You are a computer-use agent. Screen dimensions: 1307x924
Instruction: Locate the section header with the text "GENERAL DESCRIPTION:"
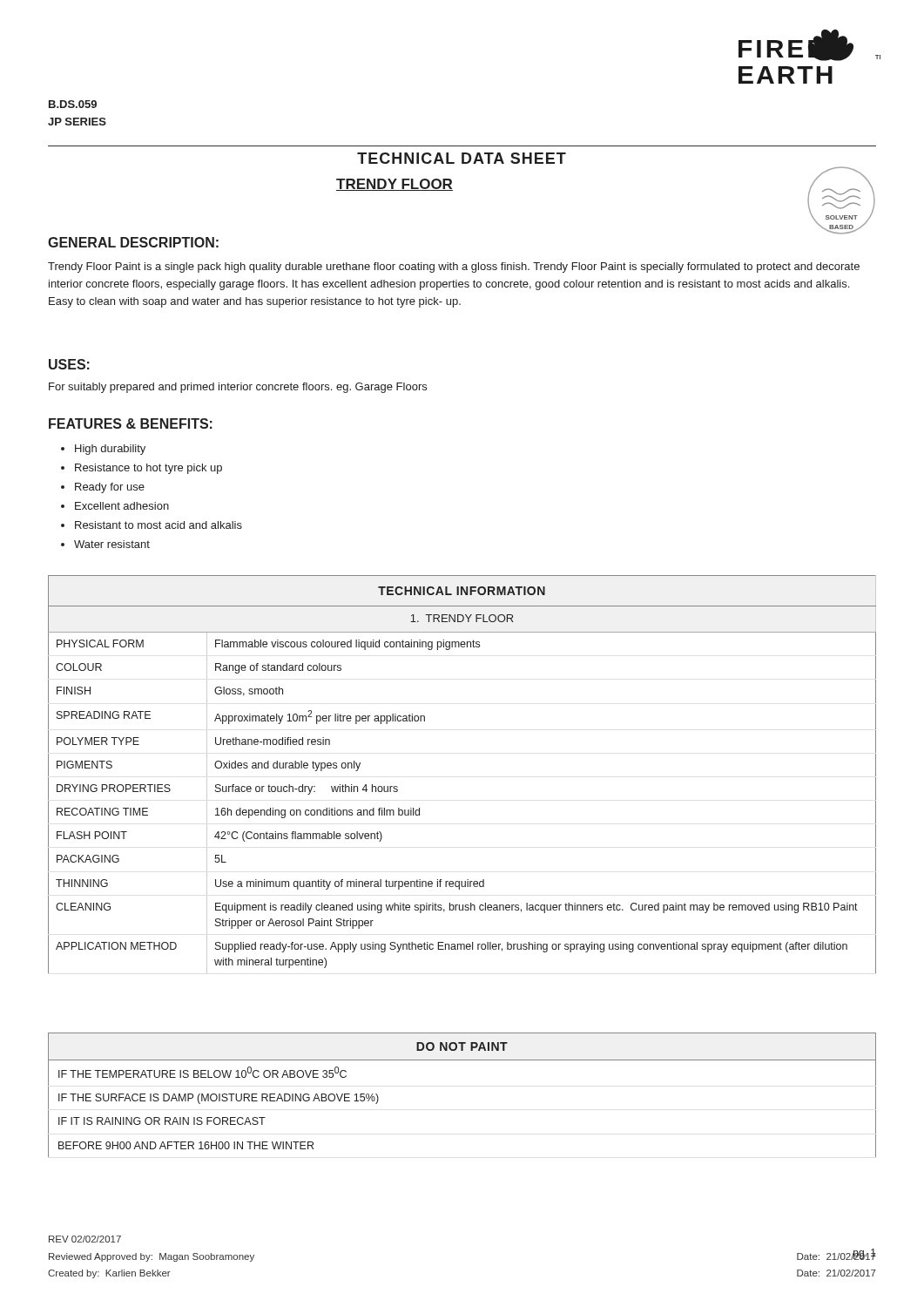[134, 243]
